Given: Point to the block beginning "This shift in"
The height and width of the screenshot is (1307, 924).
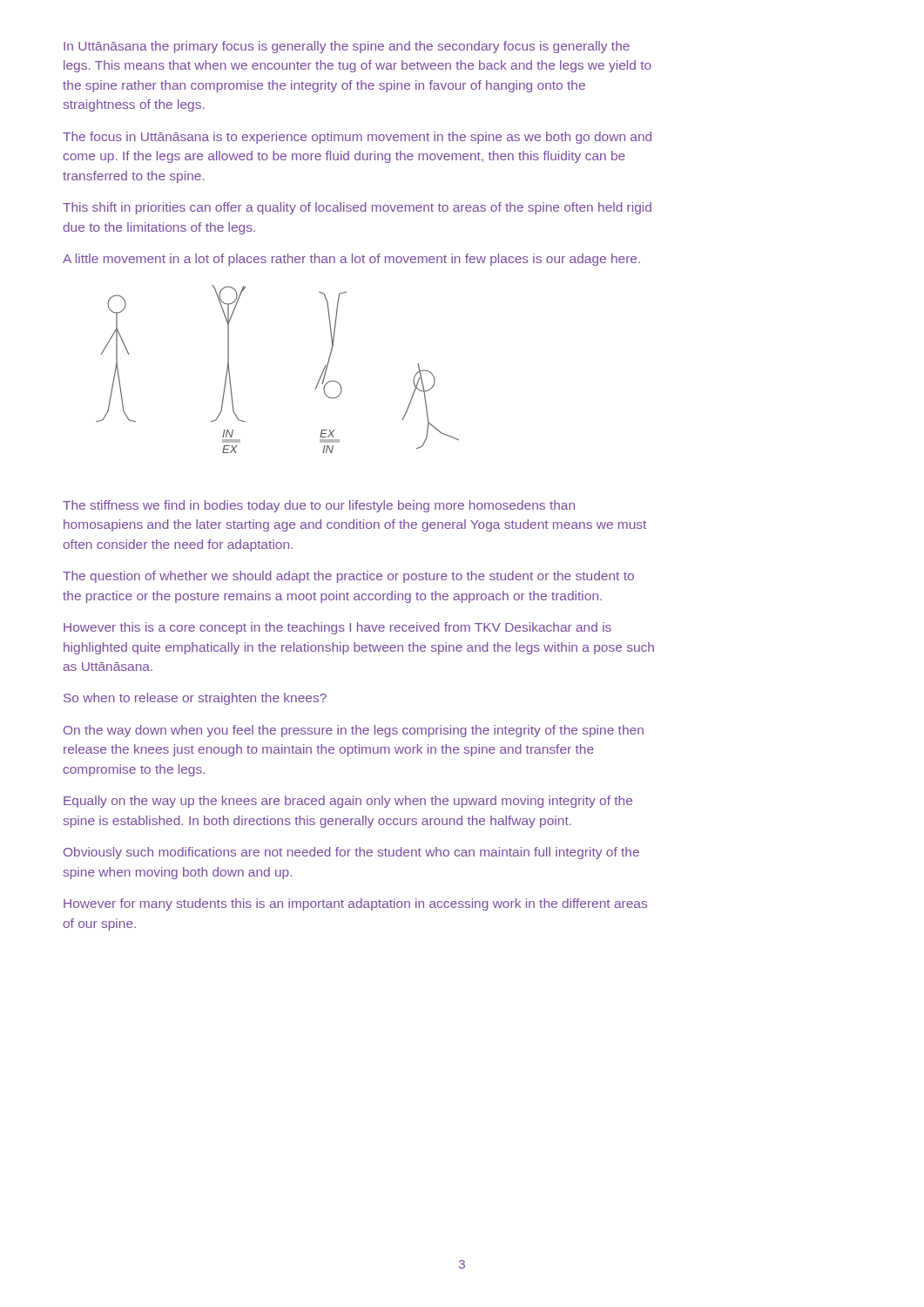Looking at the screenshot, I should 357,217.
